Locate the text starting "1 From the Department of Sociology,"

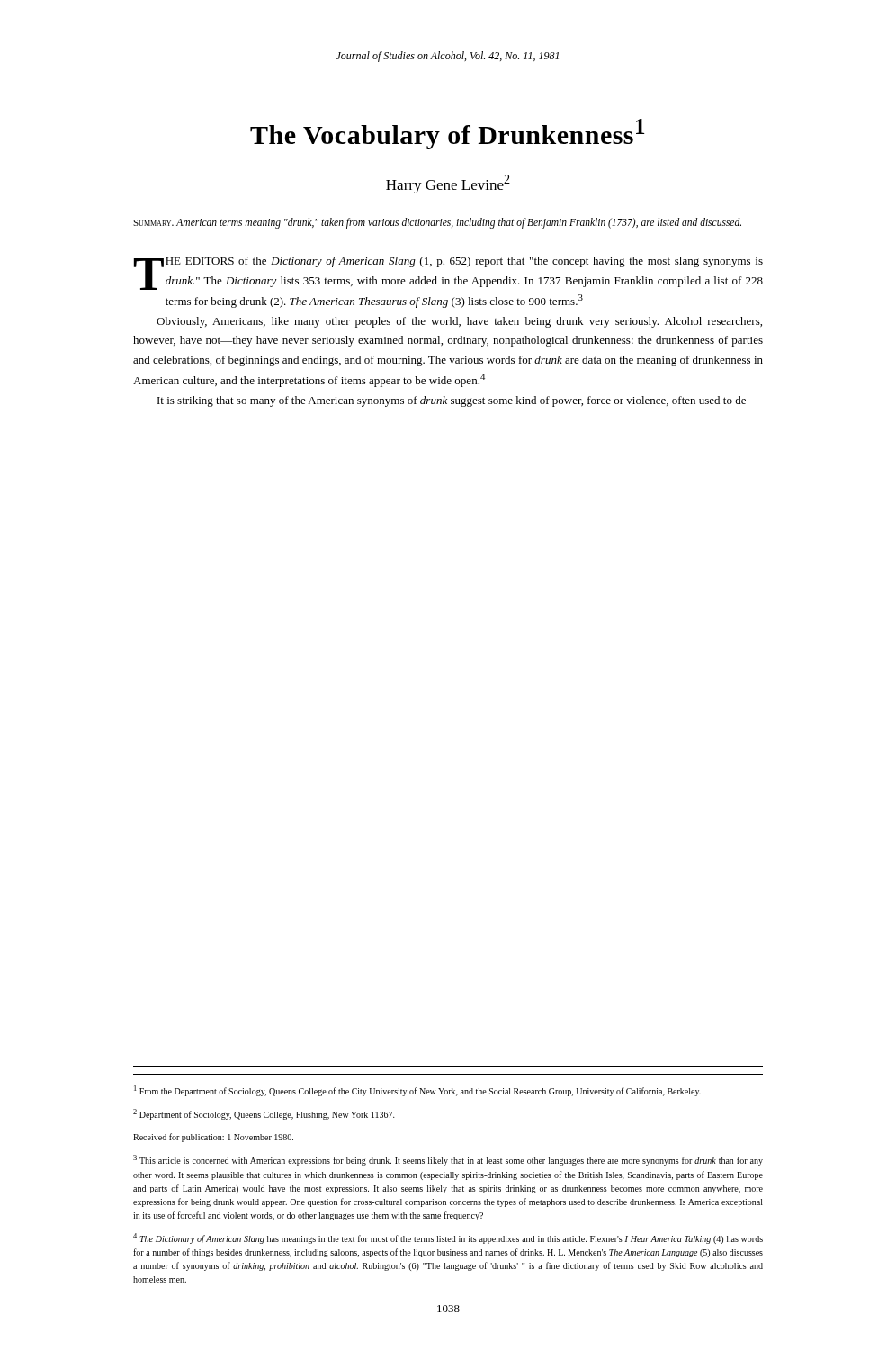448,1180
